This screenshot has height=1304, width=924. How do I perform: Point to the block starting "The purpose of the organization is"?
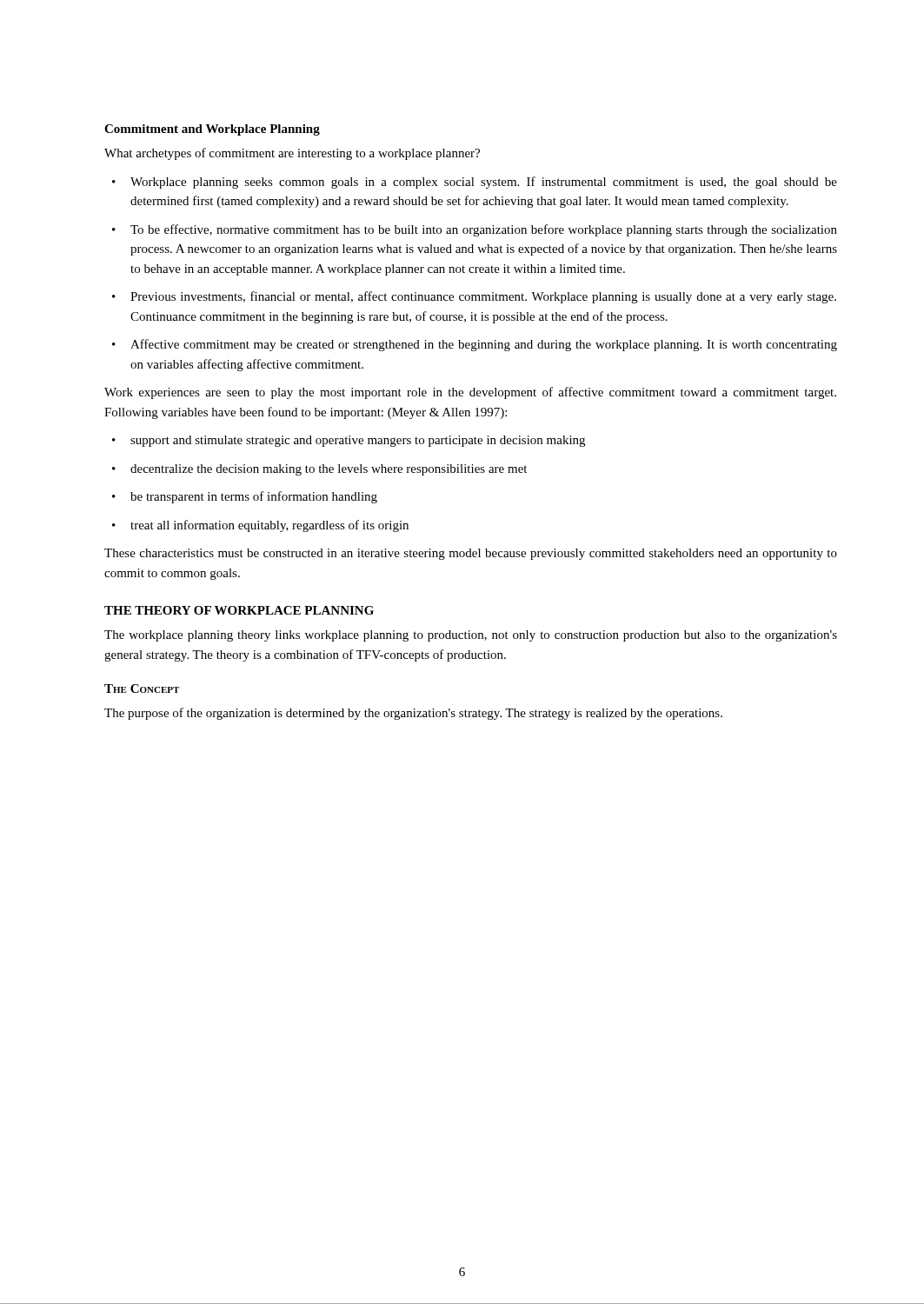point(471,713)
